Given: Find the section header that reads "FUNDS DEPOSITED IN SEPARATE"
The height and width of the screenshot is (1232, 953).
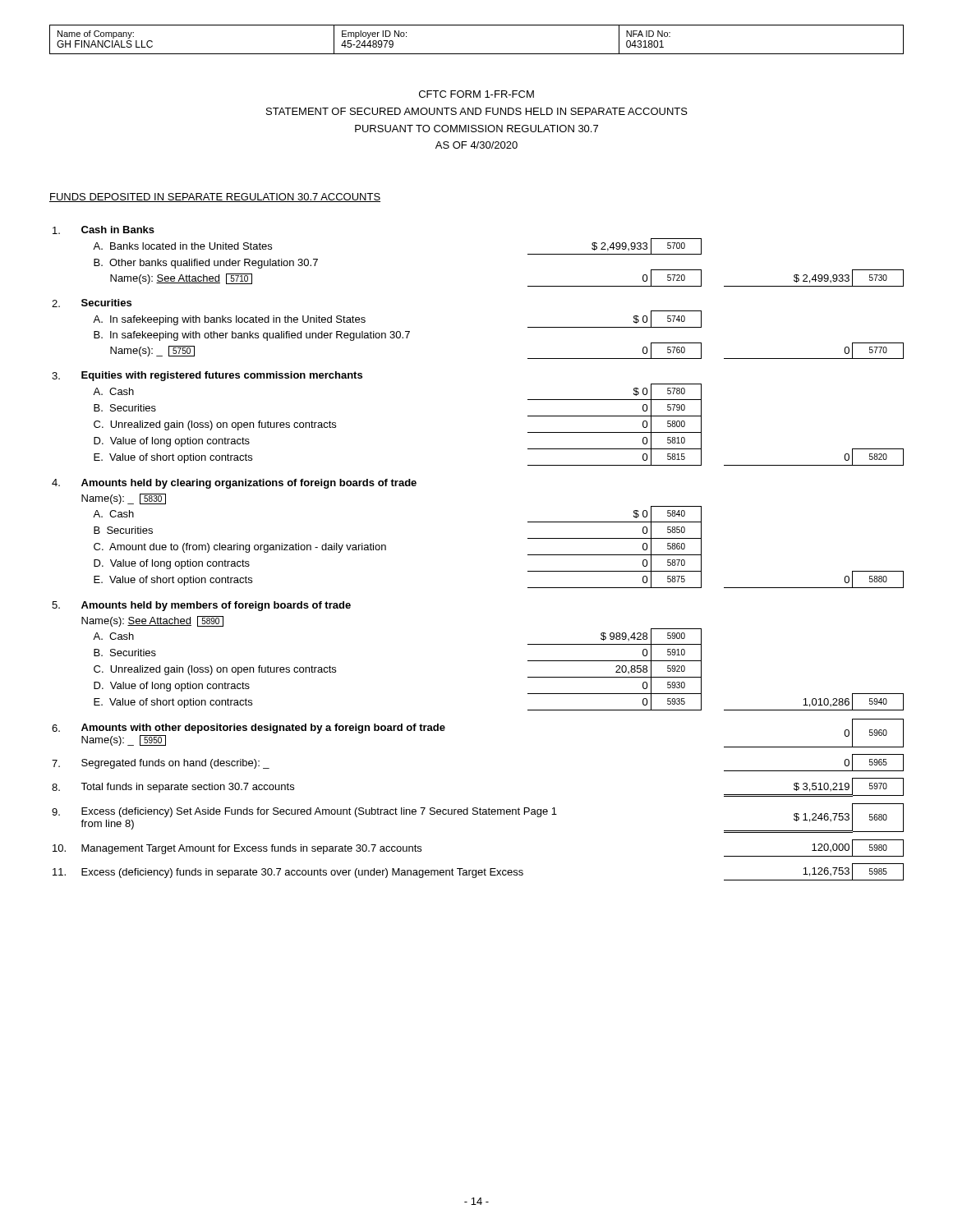Looking at the screenshot, I should click(x=215, y=197).
